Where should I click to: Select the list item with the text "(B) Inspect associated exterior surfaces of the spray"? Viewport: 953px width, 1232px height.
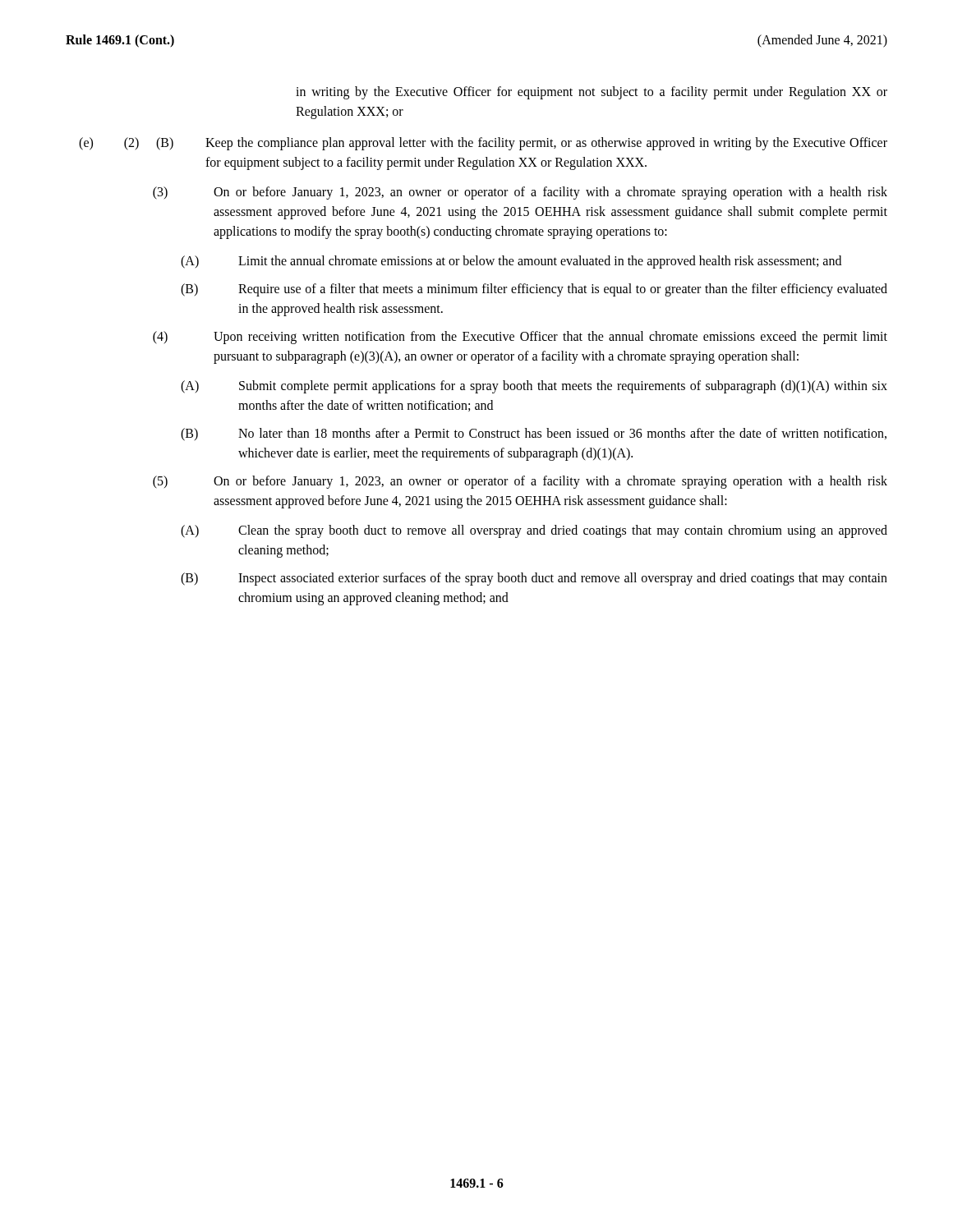click(530, 588)
